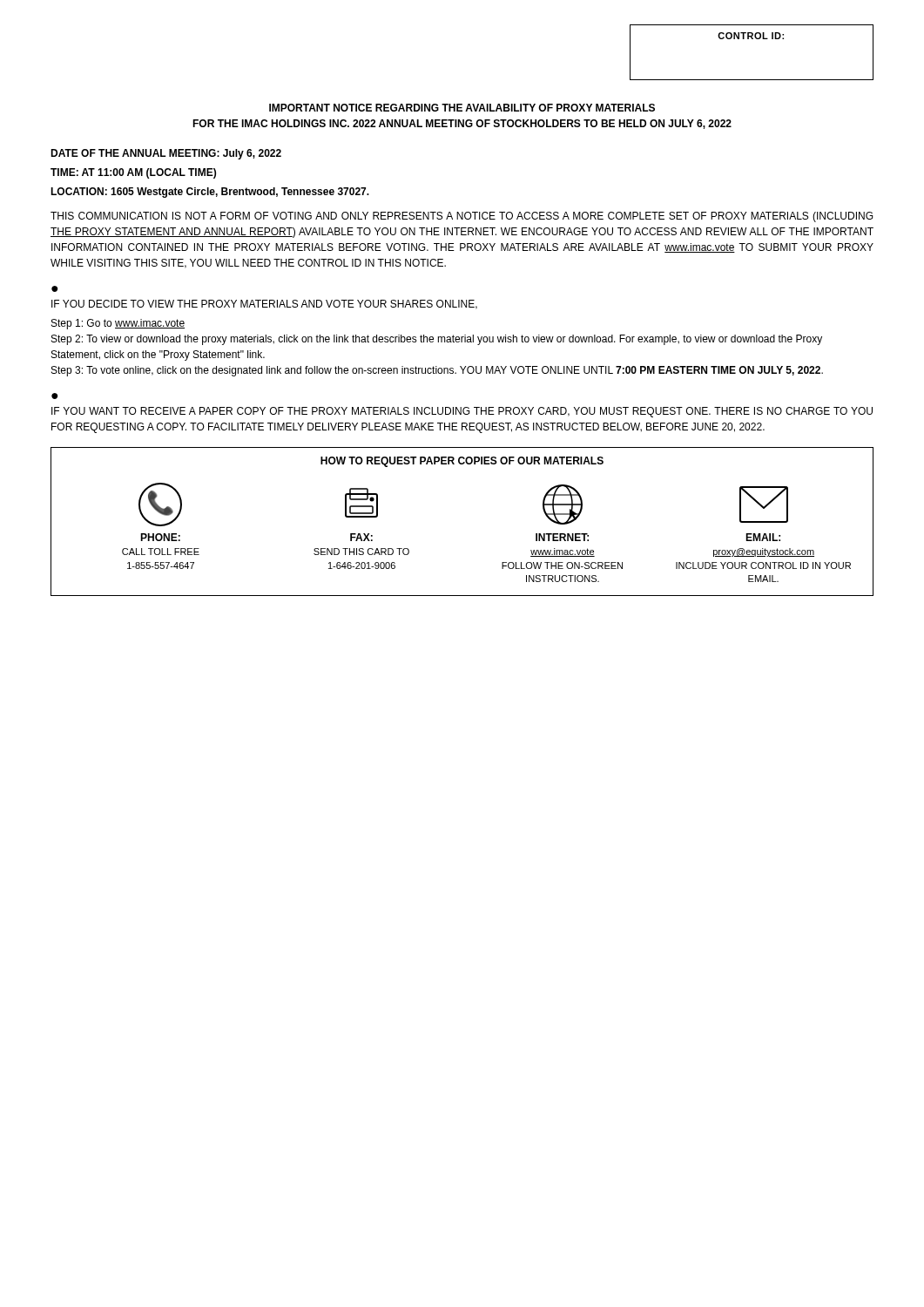The width and height of the screenshot is (924, 1307).
Task: Click the title
Action: click(x=462, y=116)
